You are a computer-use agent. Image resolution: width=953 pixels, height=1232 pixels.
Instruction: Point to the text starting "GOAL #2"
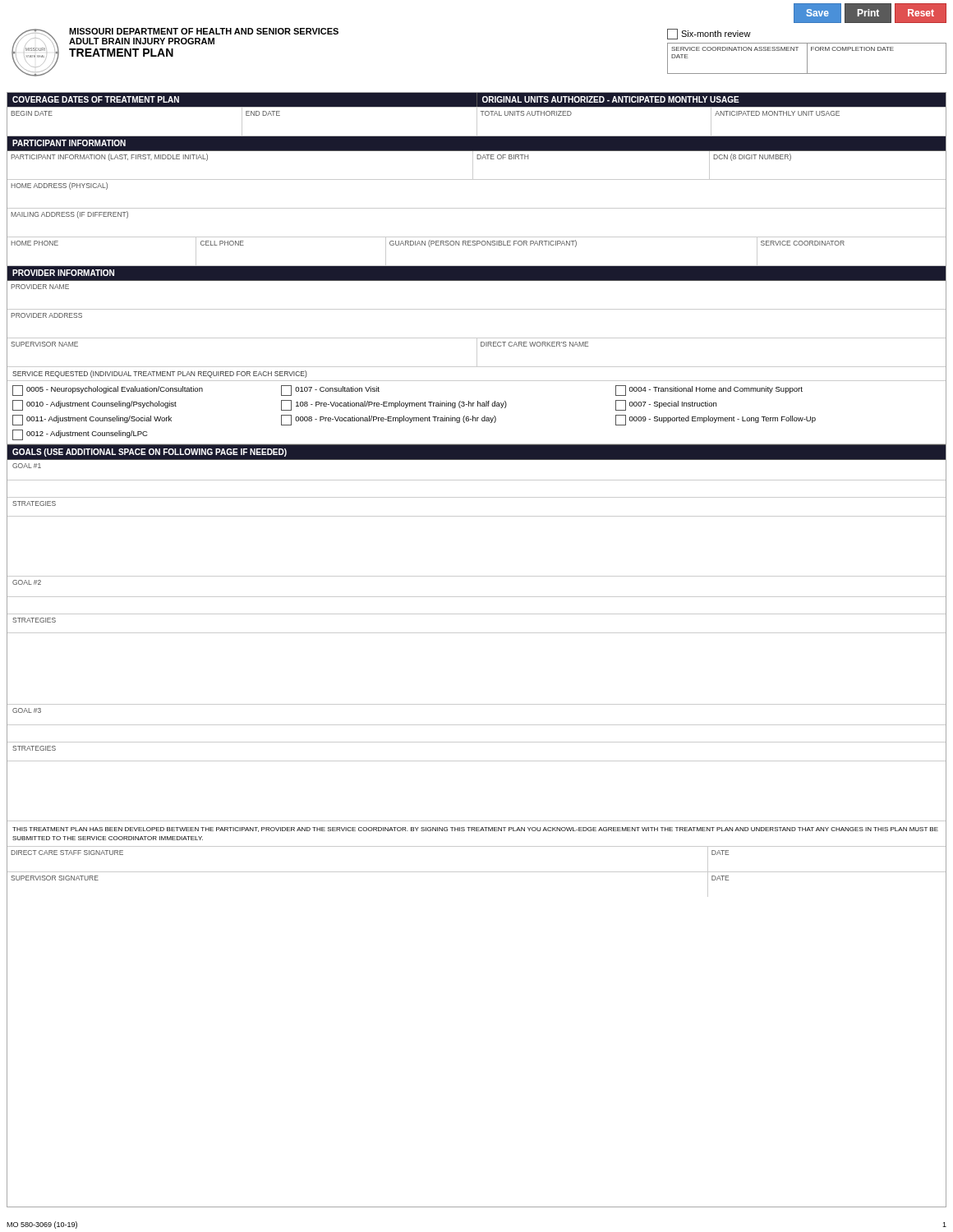tap(27, 582)
